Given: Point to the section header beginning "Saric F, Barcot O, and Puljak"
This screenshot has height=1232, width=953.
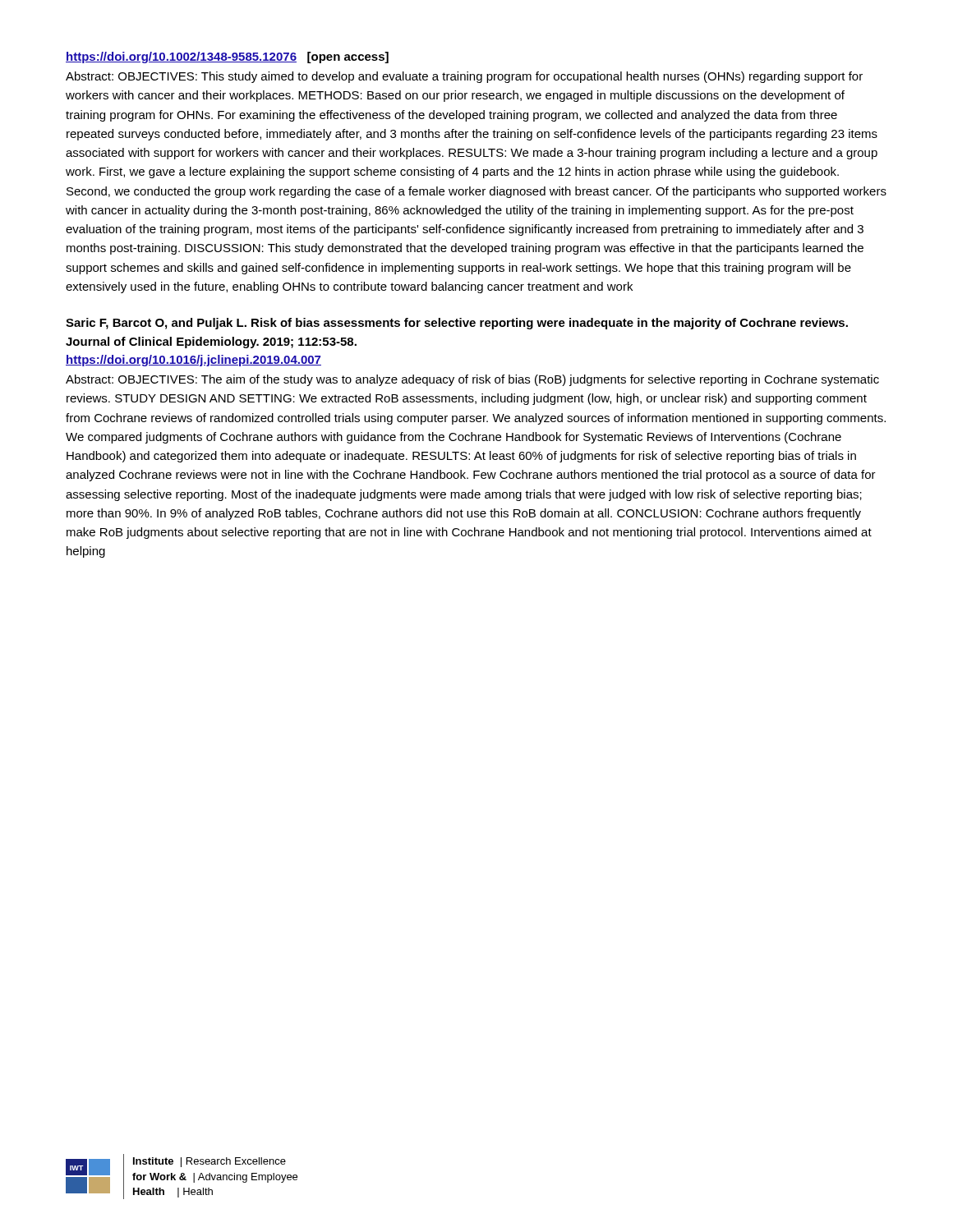Looking at the screenshot, I should [x=476, y=332].
